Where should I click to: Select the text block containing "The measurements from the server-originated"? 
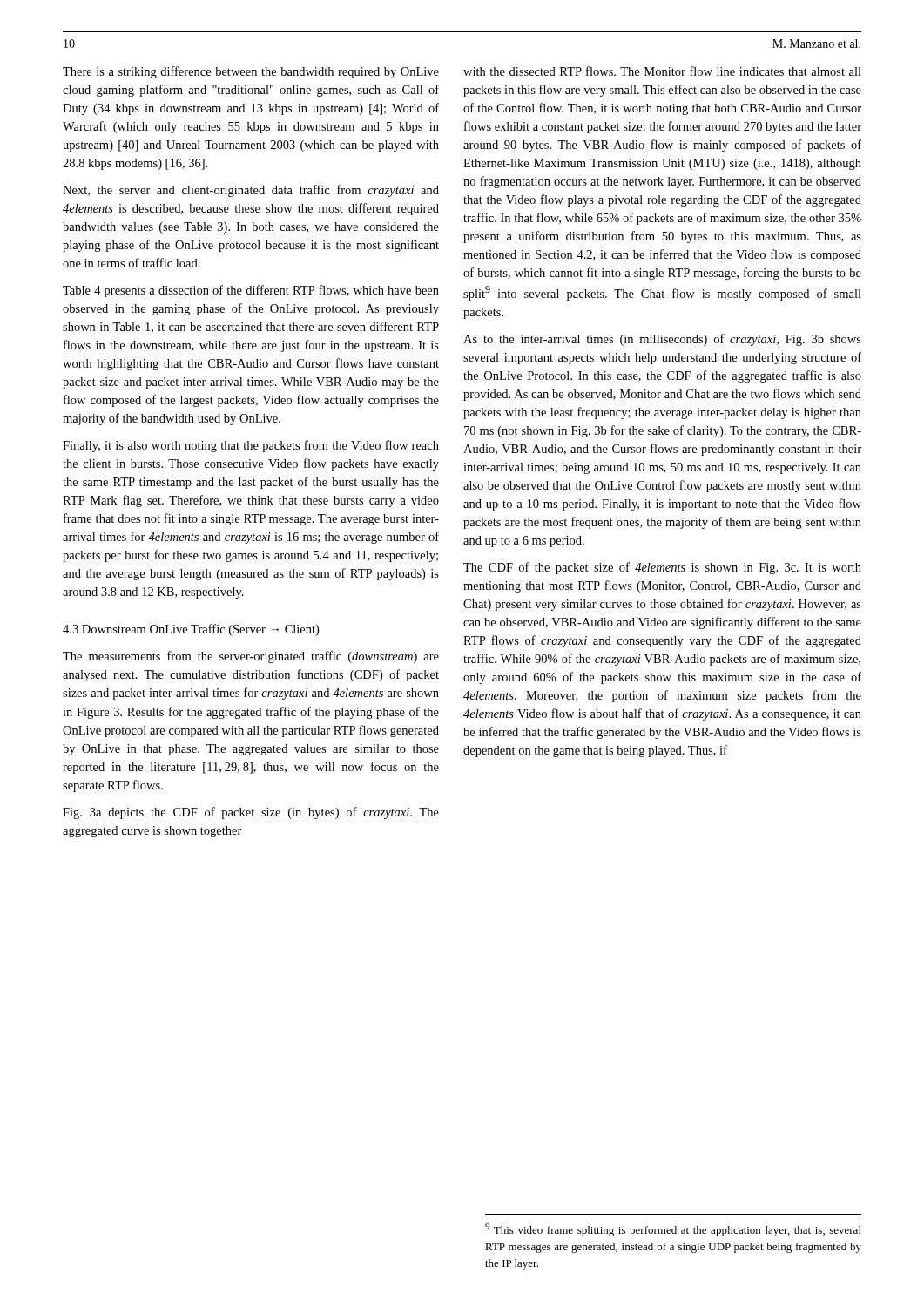tap(251, 721)
